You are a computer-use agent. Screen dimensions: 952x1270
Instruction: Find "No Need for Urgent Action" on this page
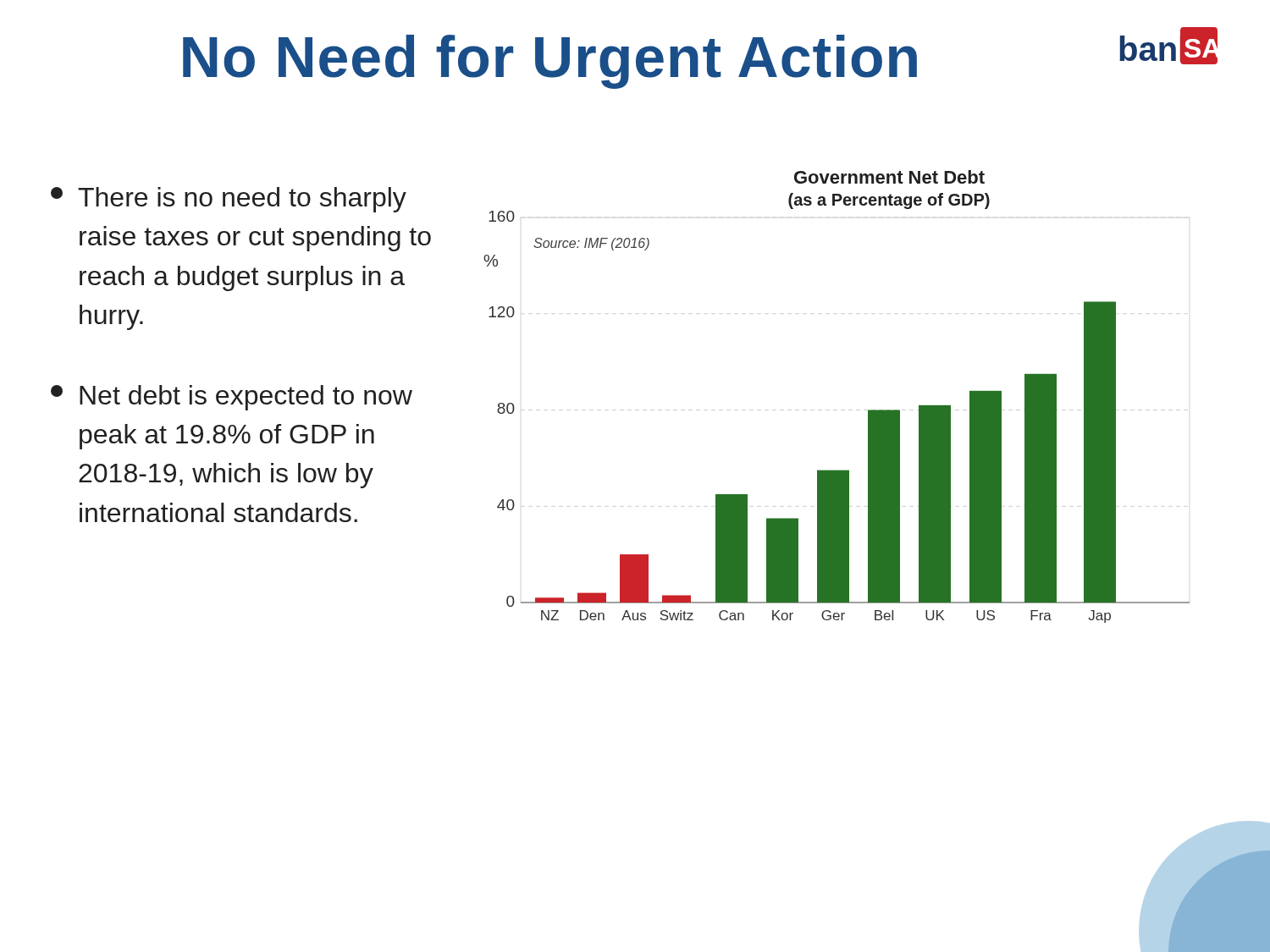tap(550, 57)
